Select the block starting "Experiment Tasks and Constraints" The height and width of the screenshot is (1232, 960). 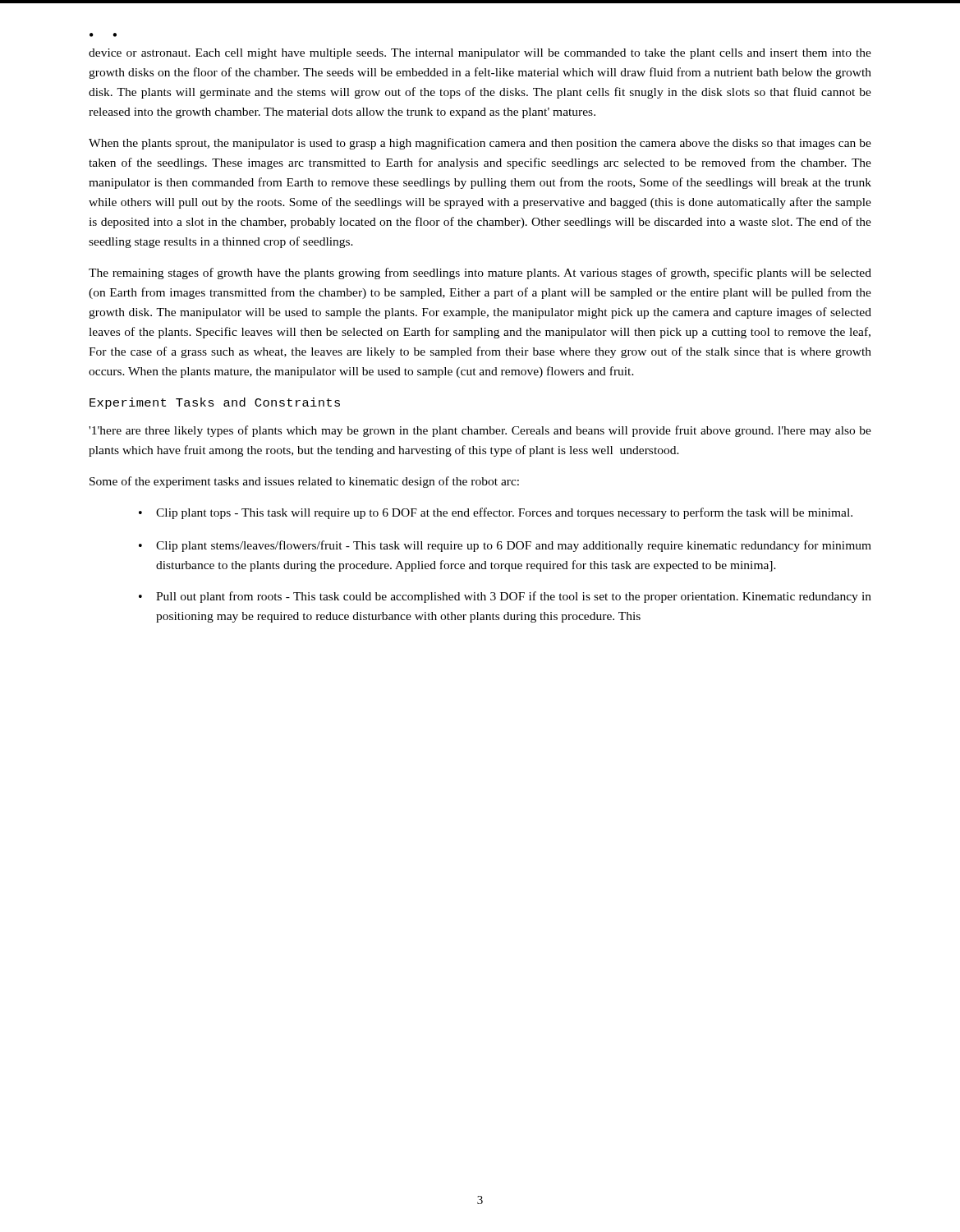(x=215, y=403)
